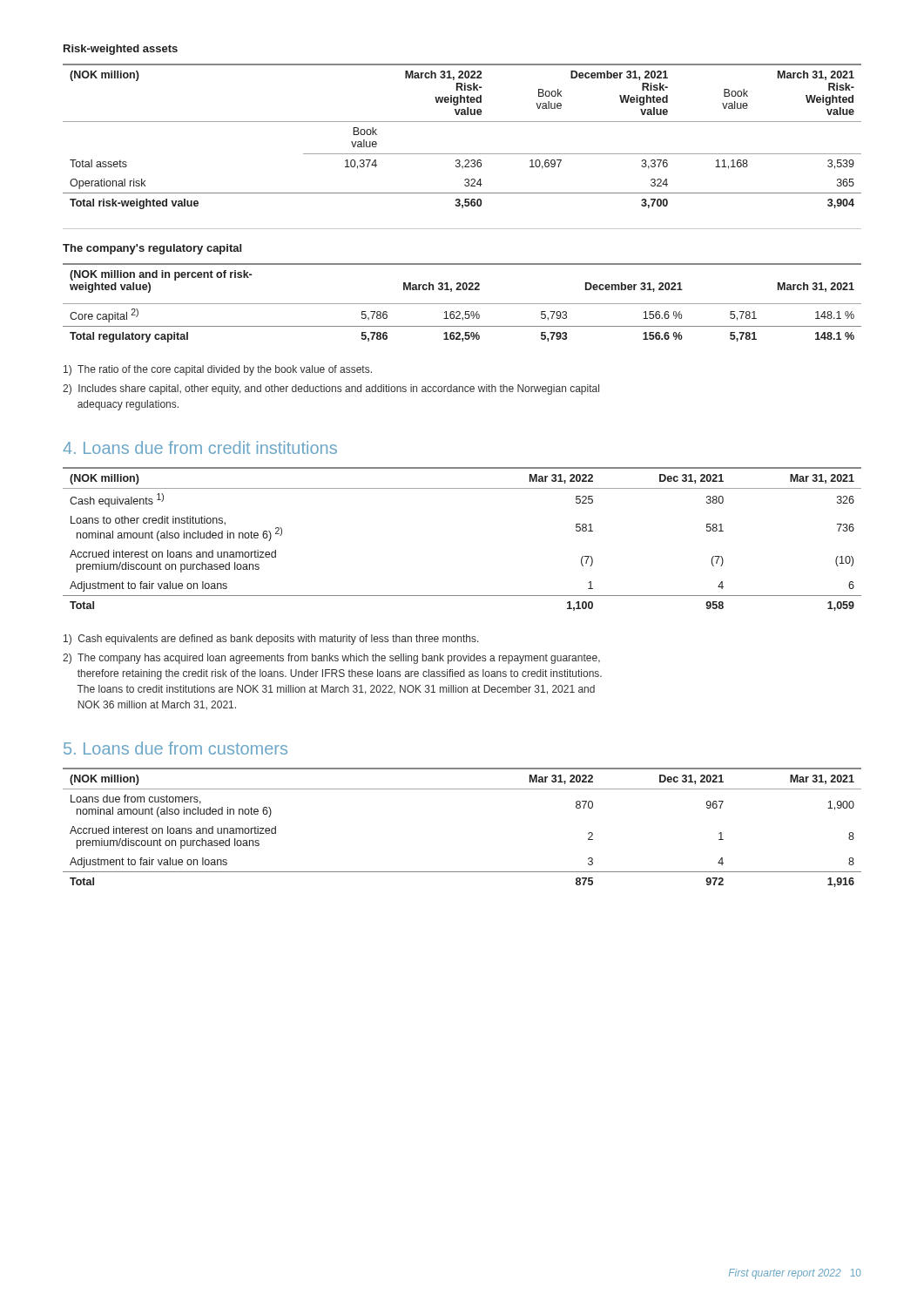The height and width of the screenshot is (1307, 924).
Task: Locate the section header containing "4. Loans due from credit institutions"
Action: (x=200, y=448)
